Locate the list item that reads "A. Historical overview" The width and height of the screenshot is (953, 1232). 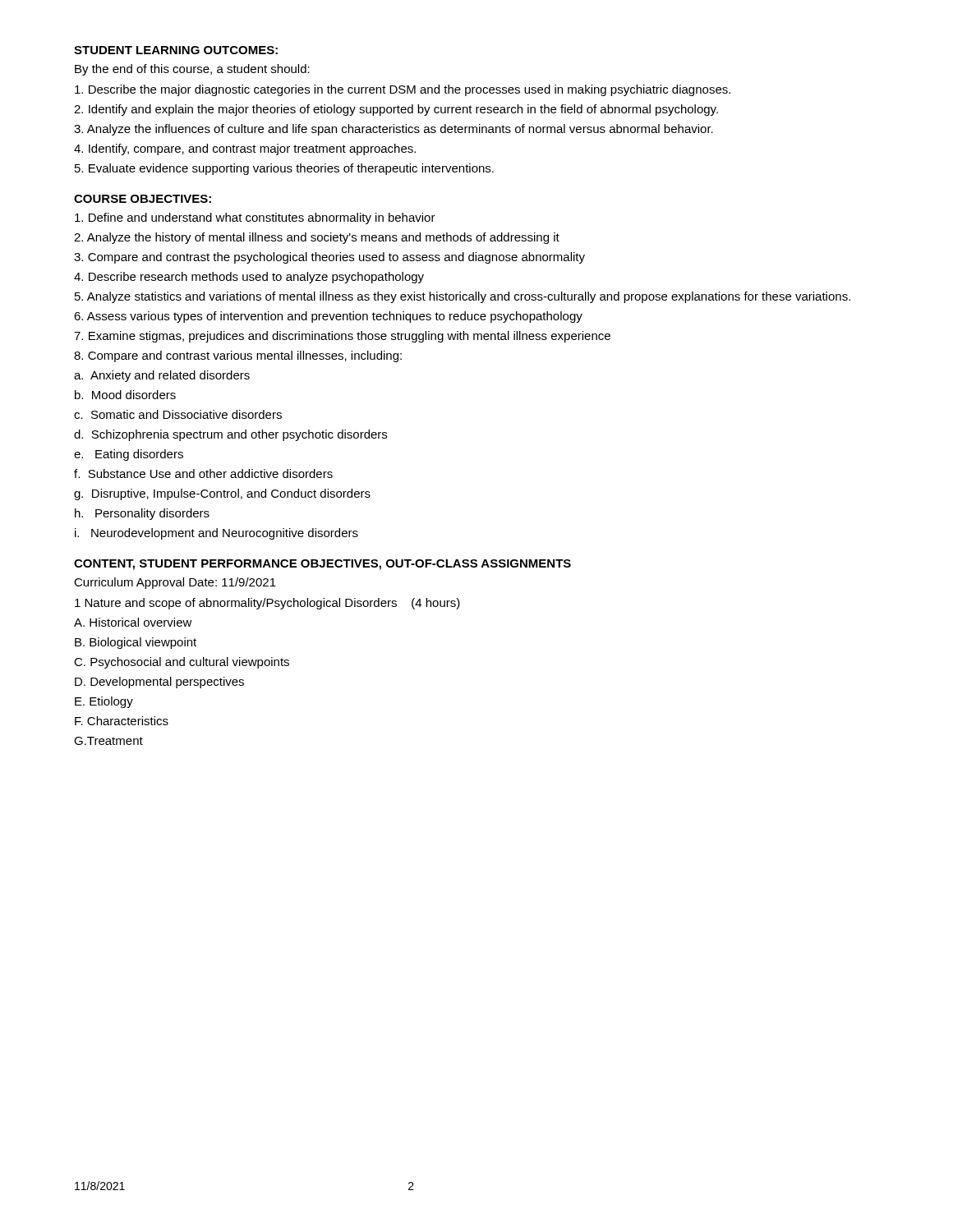click(x=133, y=622)
